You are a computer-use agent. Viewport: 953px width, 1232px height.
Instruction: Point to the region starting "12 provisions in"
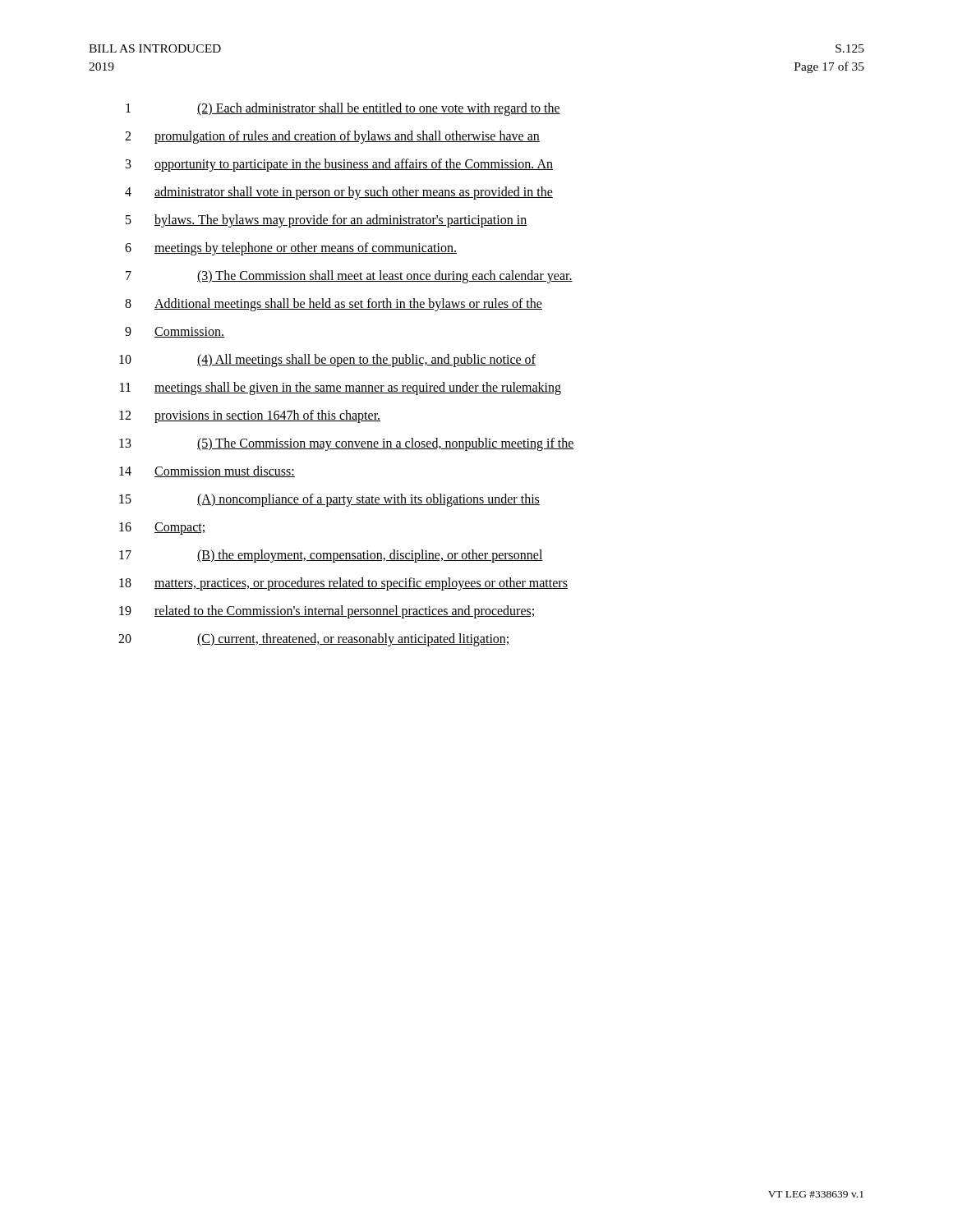pos(250,416)
